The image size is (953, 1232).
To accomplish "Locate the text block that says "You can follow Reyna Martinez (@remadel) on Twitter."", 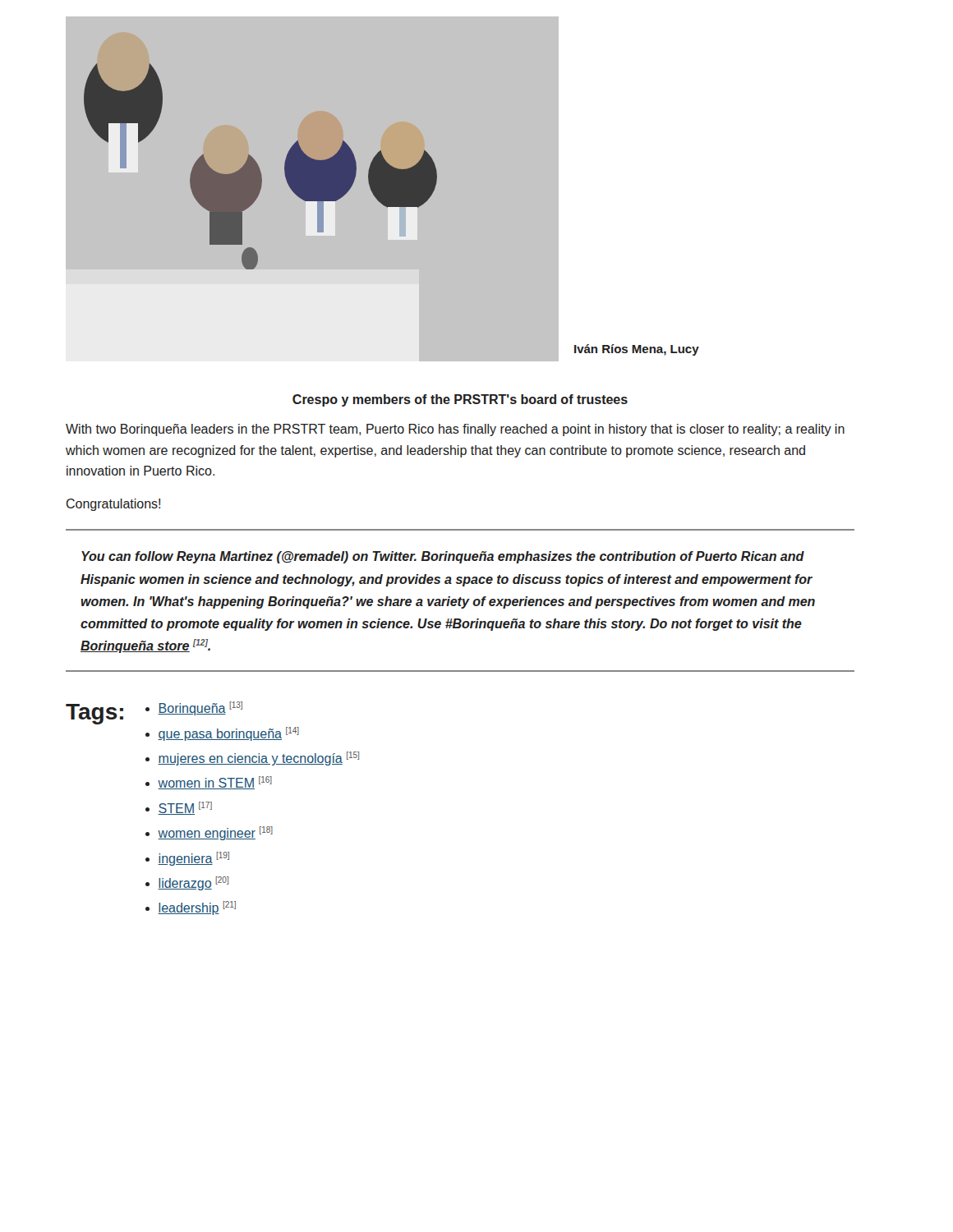I will (x=448, y=601).
